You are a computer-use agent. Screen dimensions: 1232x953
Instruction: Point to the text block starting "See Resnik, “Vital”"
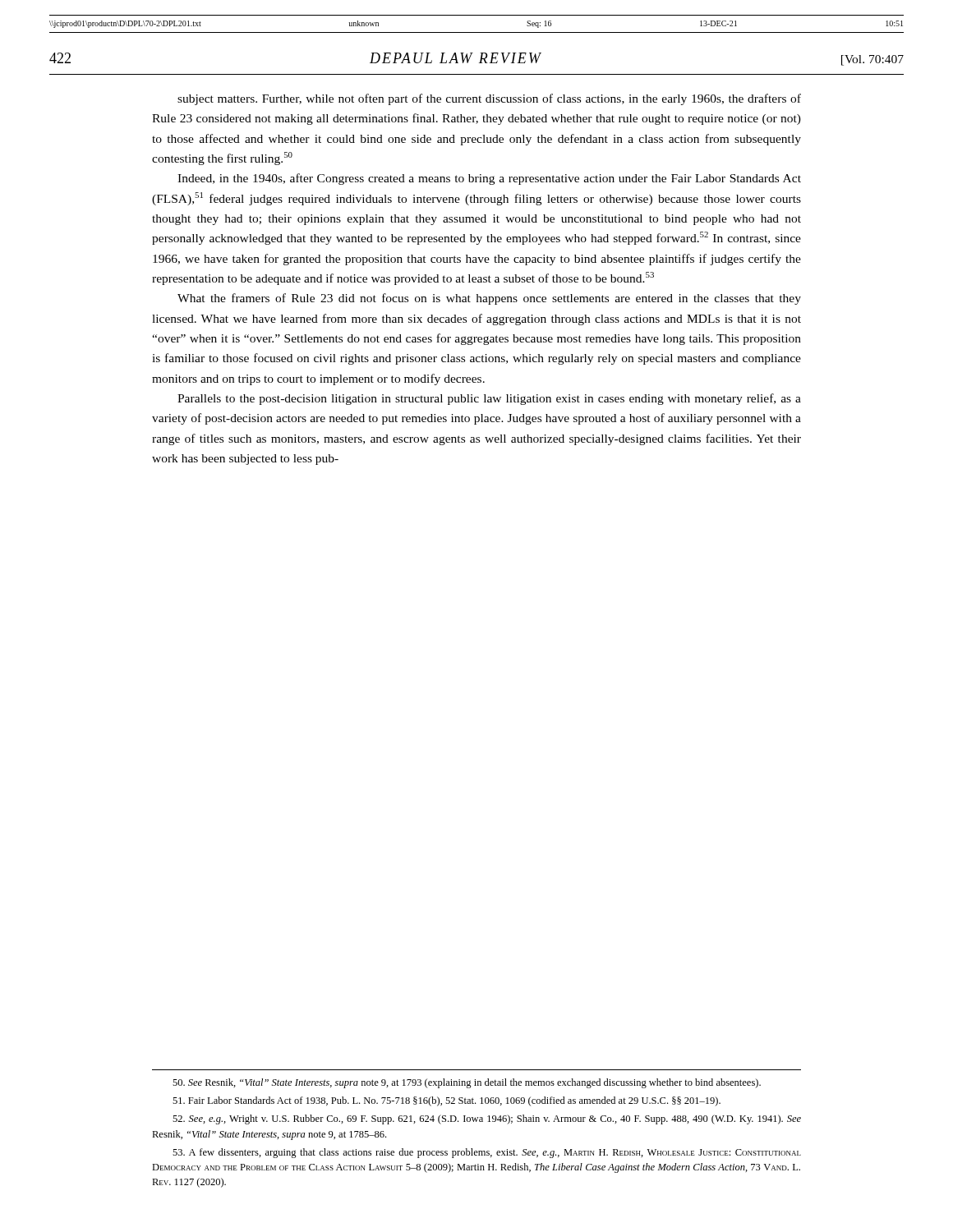point(467,1083)
